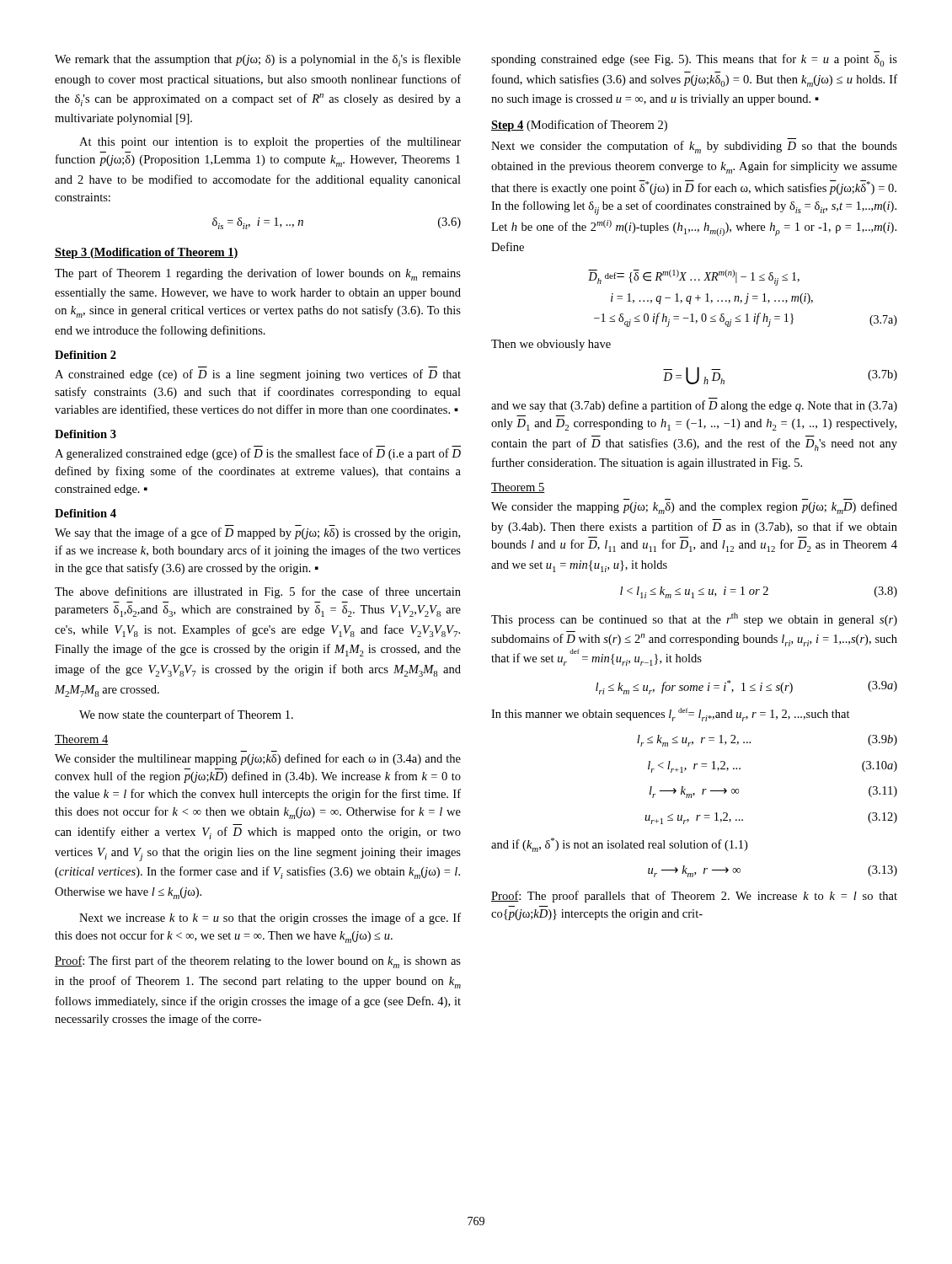This screenshot has width=952, height=1264.
Task: Find "lr ⟶ km, r ⟶ ∞ (3.11)" on this page
Action: [688, 794]
